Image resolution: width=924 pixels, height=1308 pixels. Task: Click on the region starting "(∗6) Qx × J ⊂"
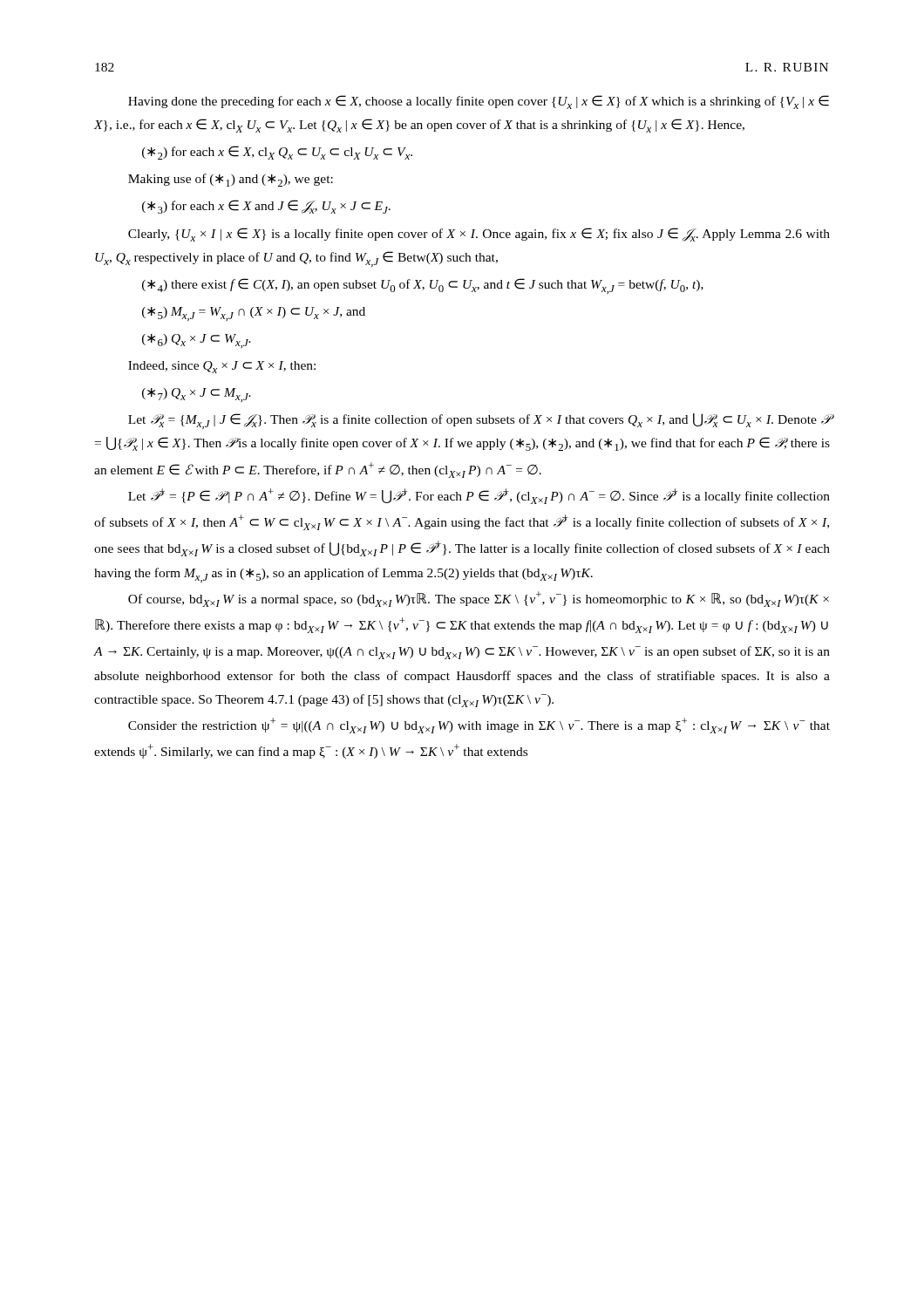[196, 340]
